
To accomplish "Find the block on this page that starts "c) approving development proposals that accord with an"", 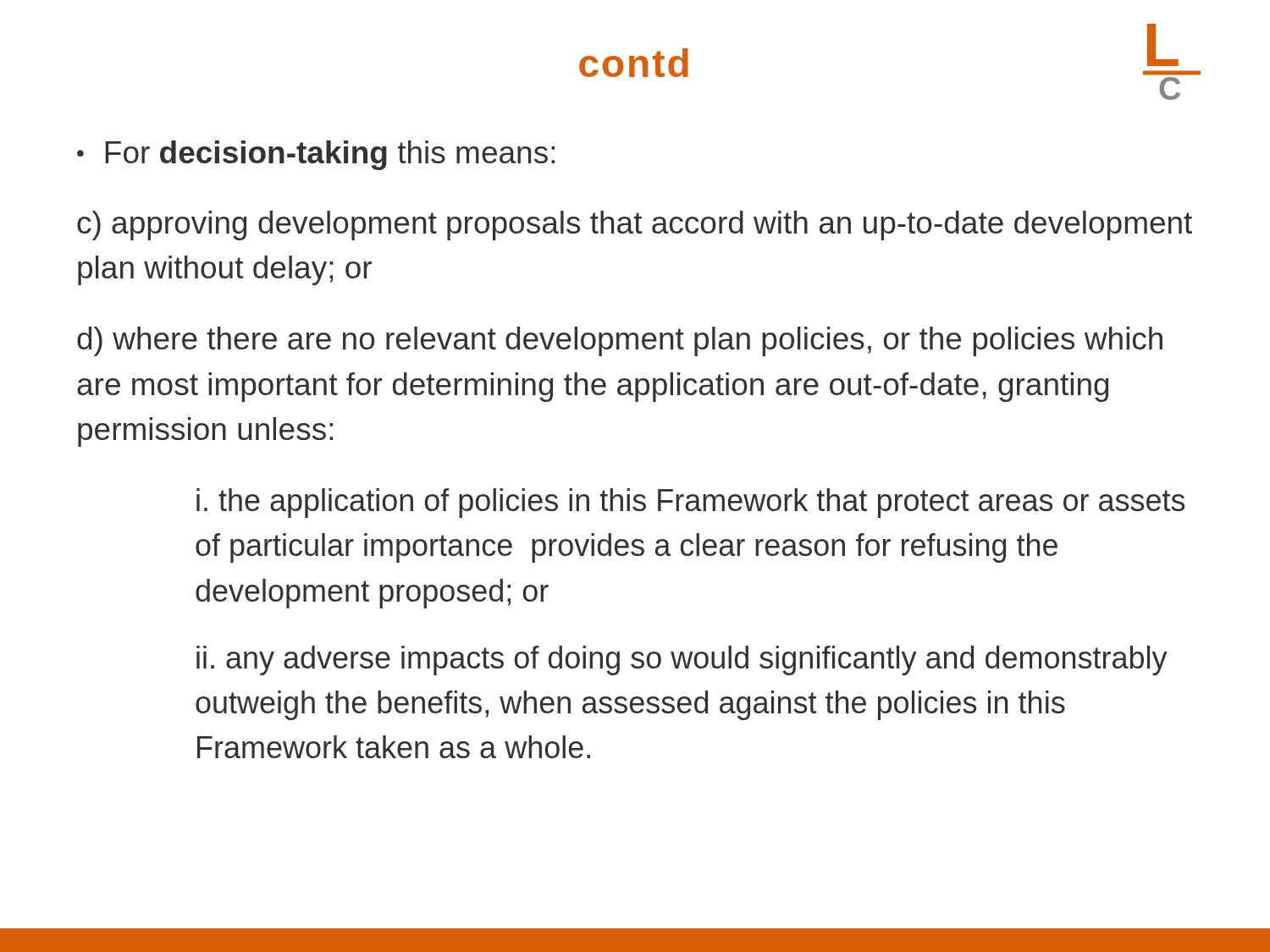I will point(634,245).
